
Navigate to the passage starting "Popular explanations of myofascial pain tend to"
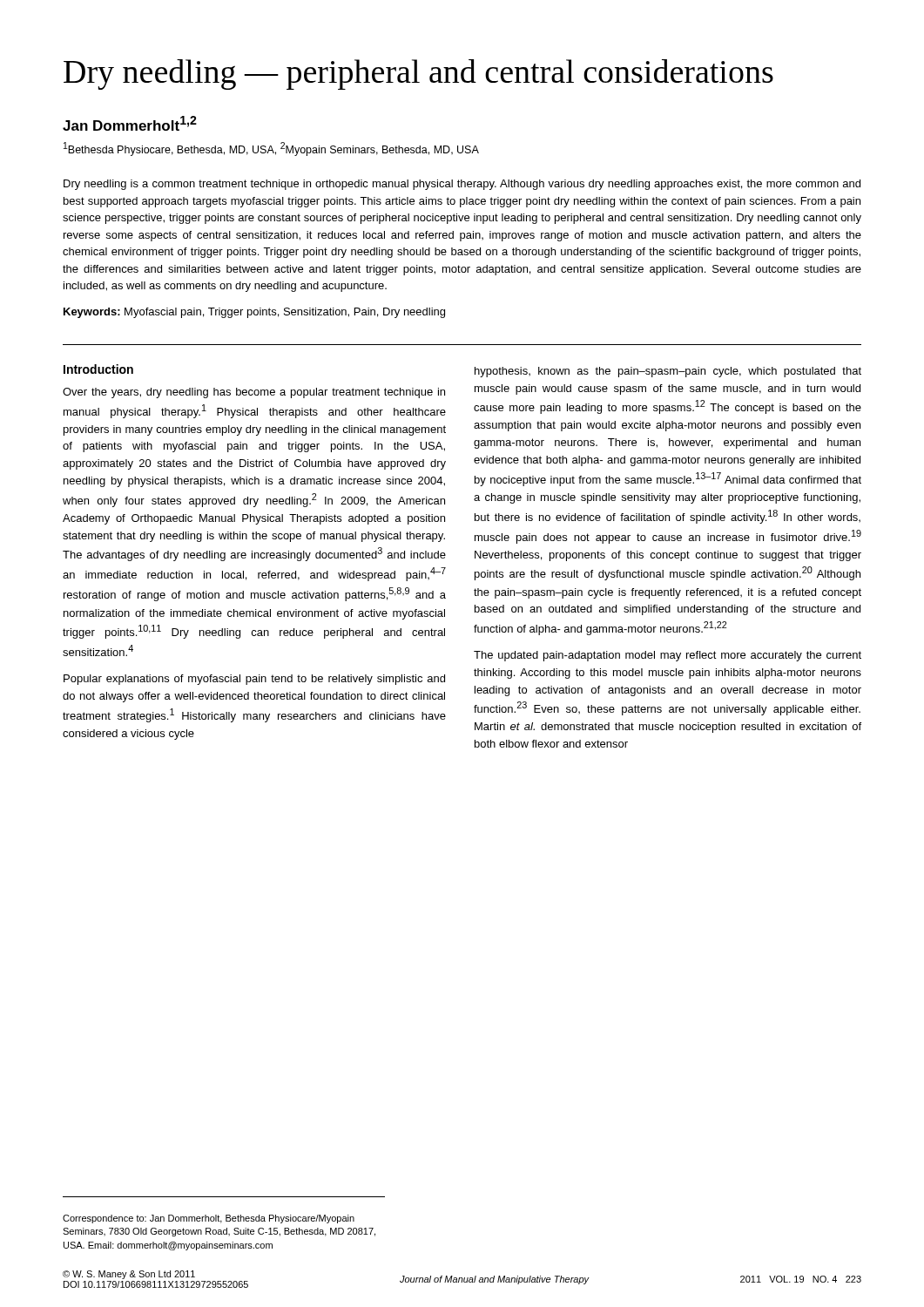coord(254,706)
